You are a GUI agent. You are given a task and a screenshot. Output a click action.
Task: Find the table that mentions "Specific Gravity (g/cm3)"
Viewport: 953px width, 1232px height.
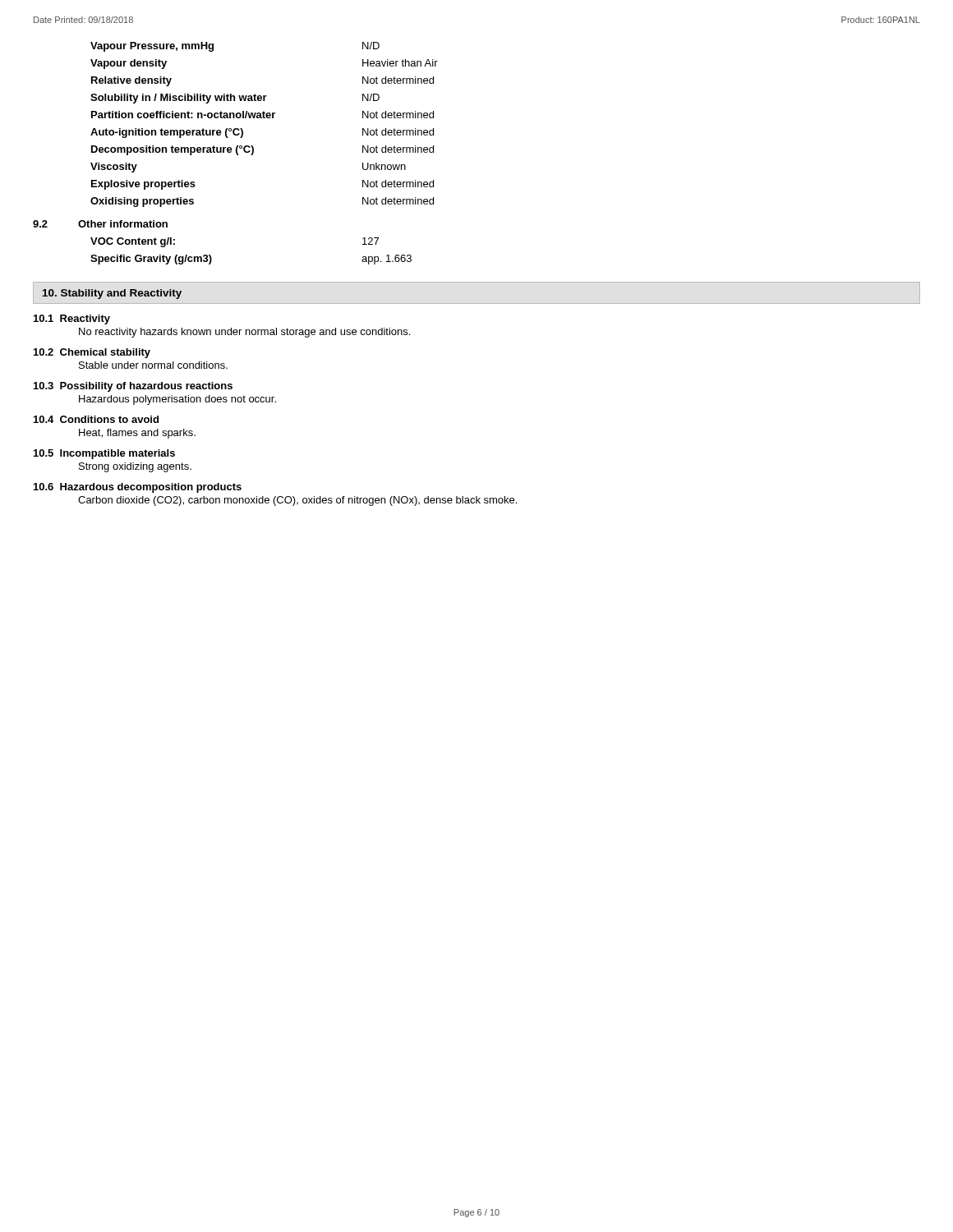coord(476,250)
